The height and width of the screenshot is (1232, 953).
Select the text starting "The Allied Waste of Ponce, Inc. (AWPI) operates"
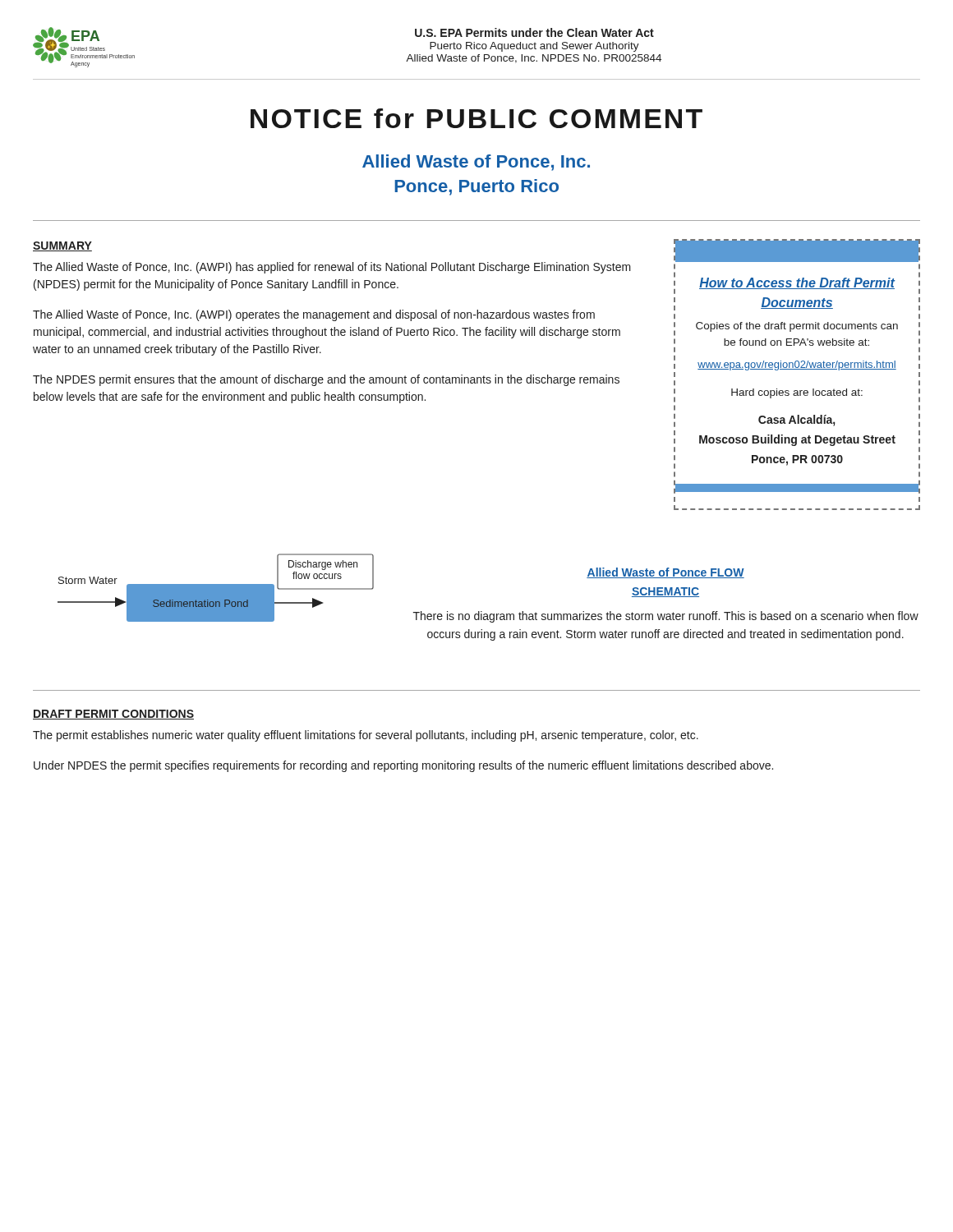pyautogui.click(x=327, y=332)
